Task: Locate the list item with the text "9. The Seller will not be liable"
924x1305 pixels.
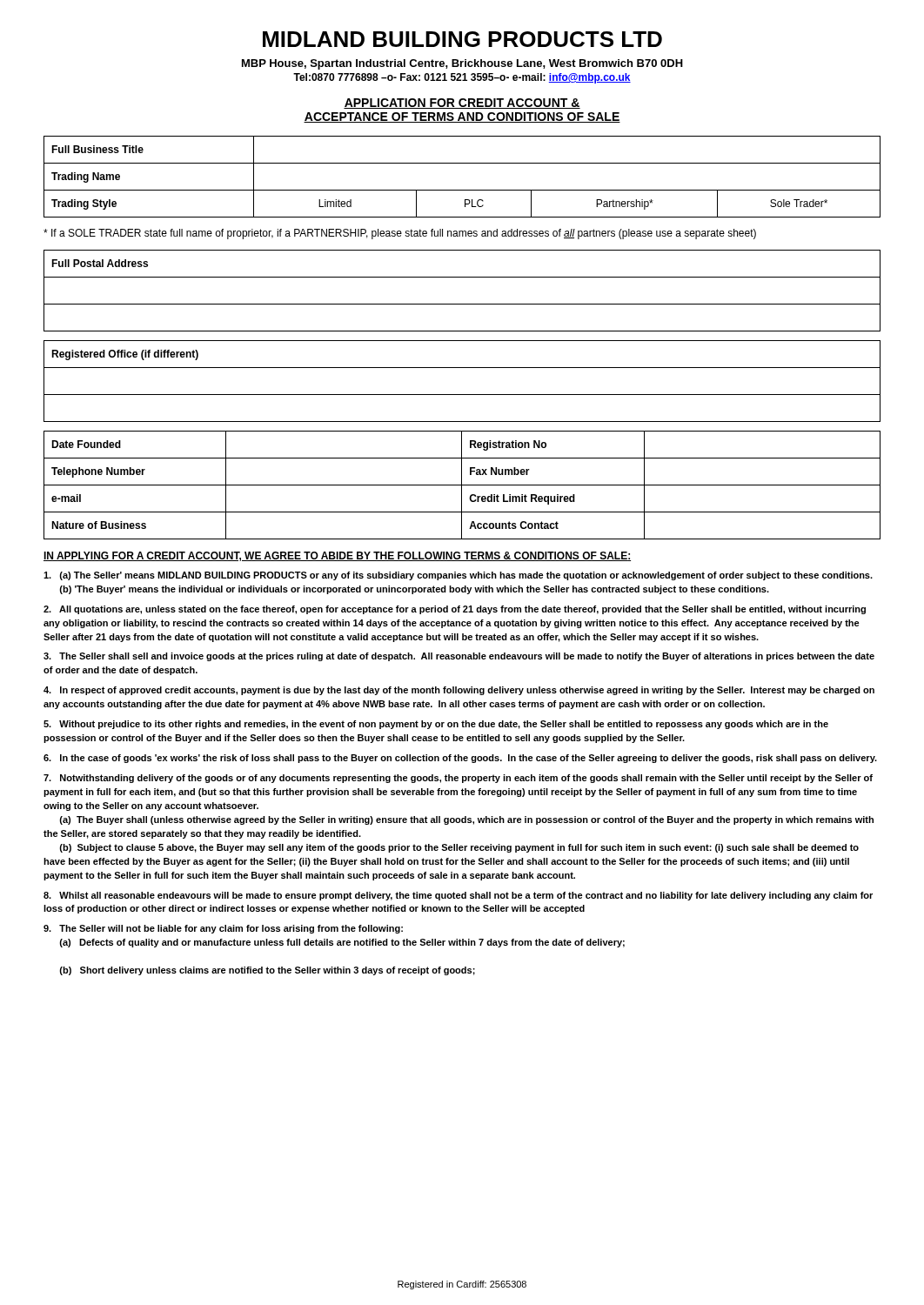Action: coord(334,949)
